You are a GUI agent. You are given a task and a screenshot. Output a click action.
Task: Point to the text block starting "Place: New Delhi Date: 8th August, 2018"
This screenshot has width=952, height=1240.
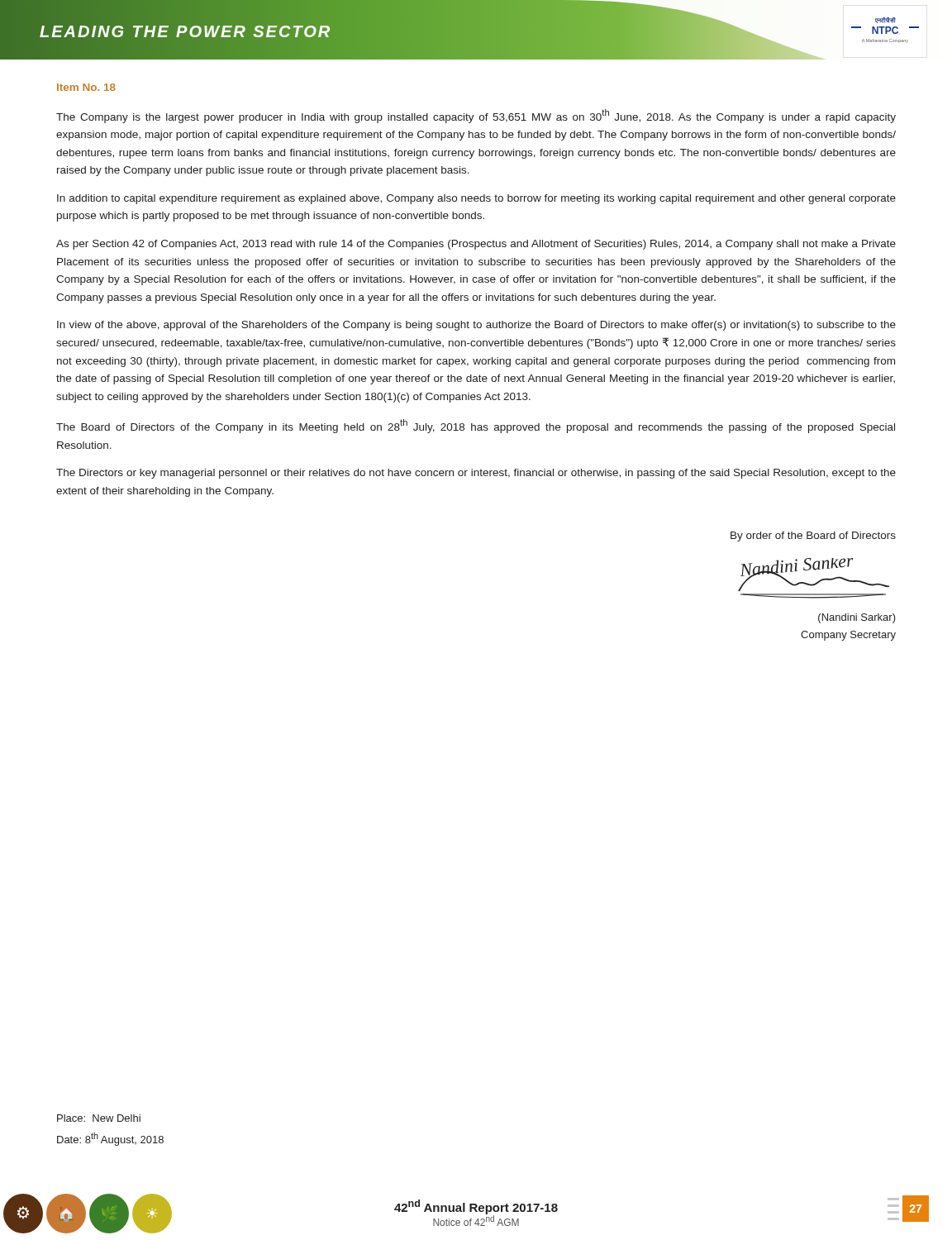[110, 1129]
